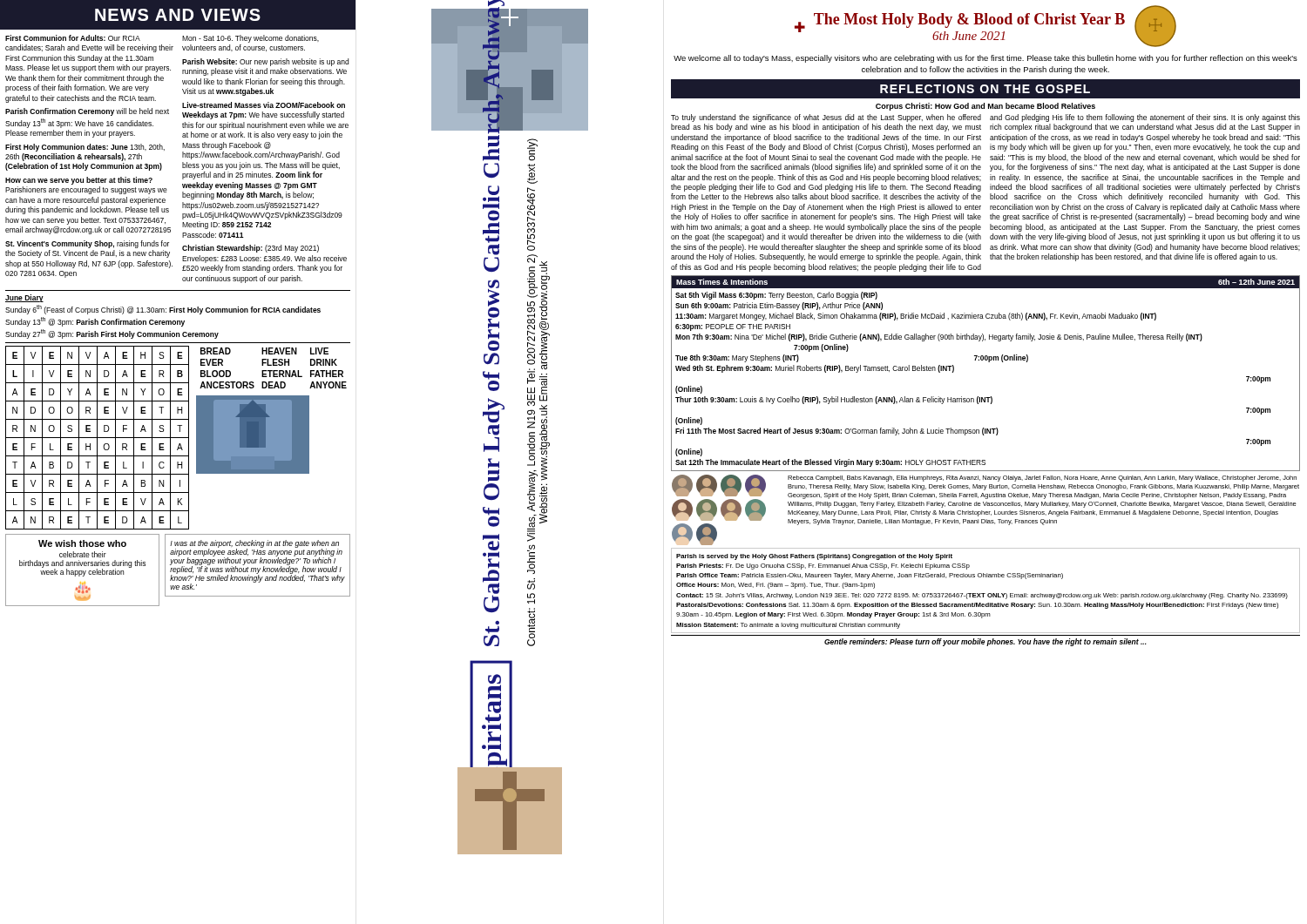Click on the text block starting "Wed 9th St."
This screenshot has height=924, width=1307.
815,369
